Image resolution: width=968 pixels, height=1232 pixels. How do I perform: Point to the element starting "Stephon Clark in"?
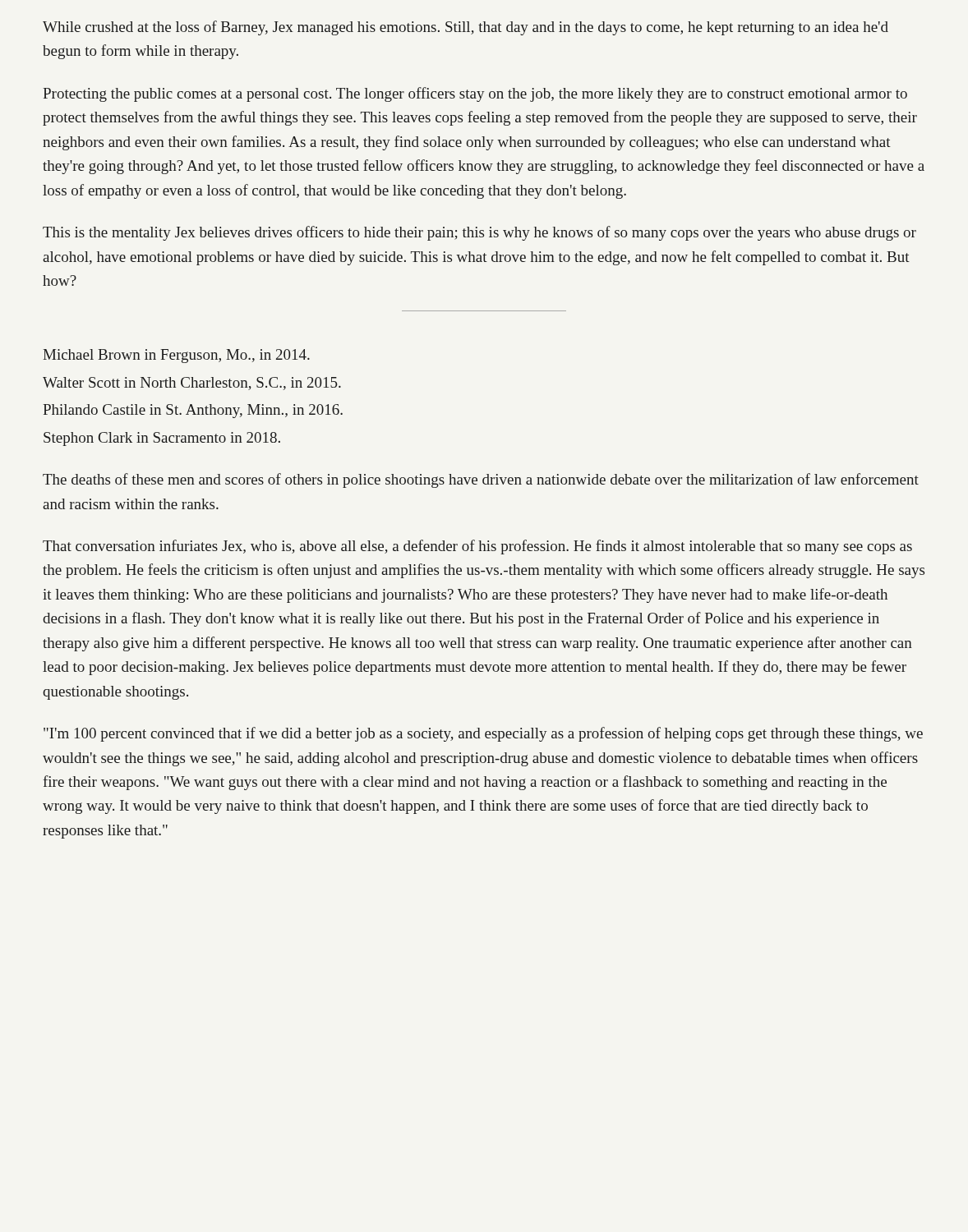162,437
